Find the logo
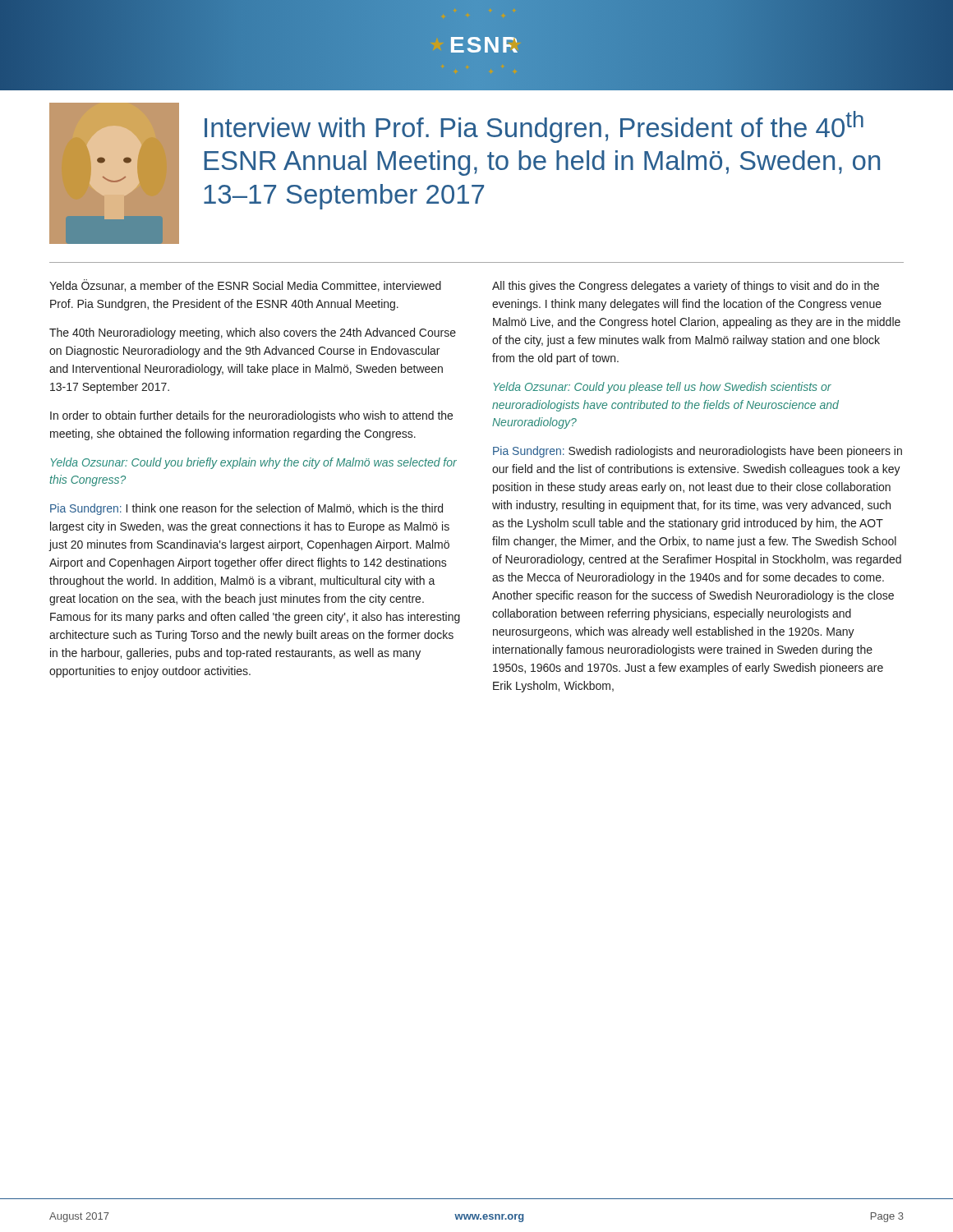Viewport: 953px width, 1232px height. point(476,45)
